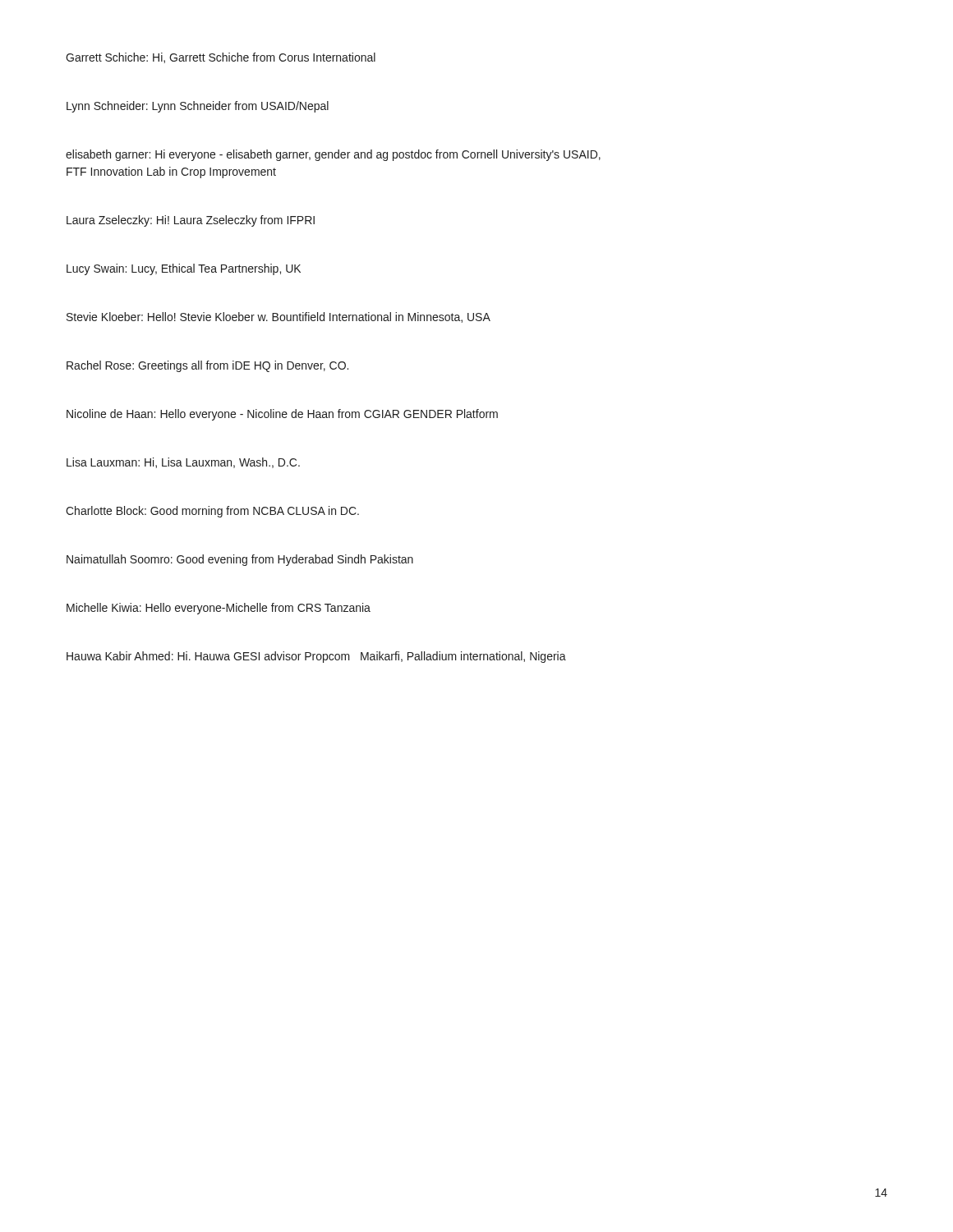Select the text block starting "Naimatullah Soomro: Good evening from Hyderabad Sindh"
Image resolution: width=953 pixels, height=1232 pixels.
point(240,559)
